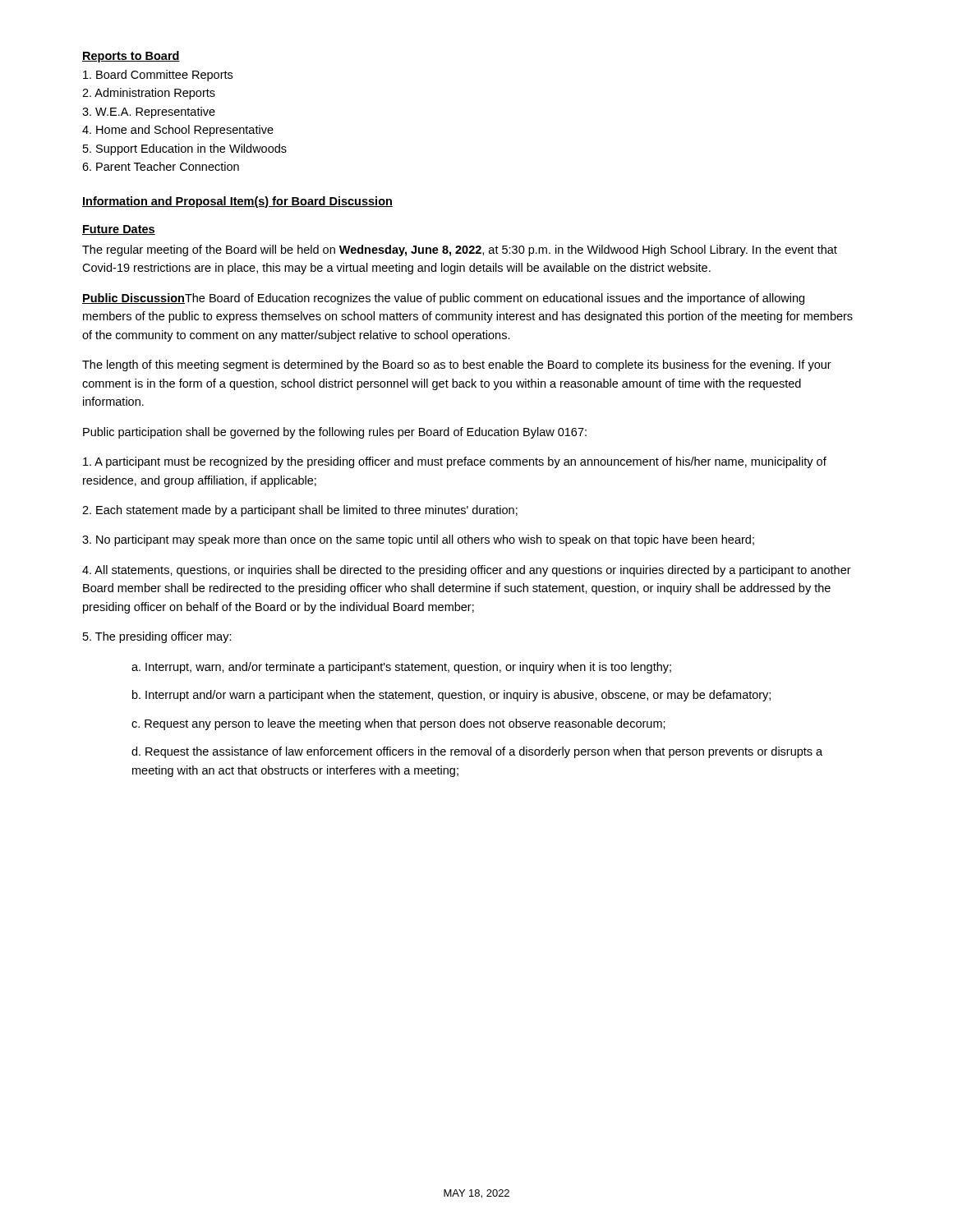953x1232 pixels.
Task: Locate the list item that reads "2. Administration Reports"
Action: click(x=149, y=93)
